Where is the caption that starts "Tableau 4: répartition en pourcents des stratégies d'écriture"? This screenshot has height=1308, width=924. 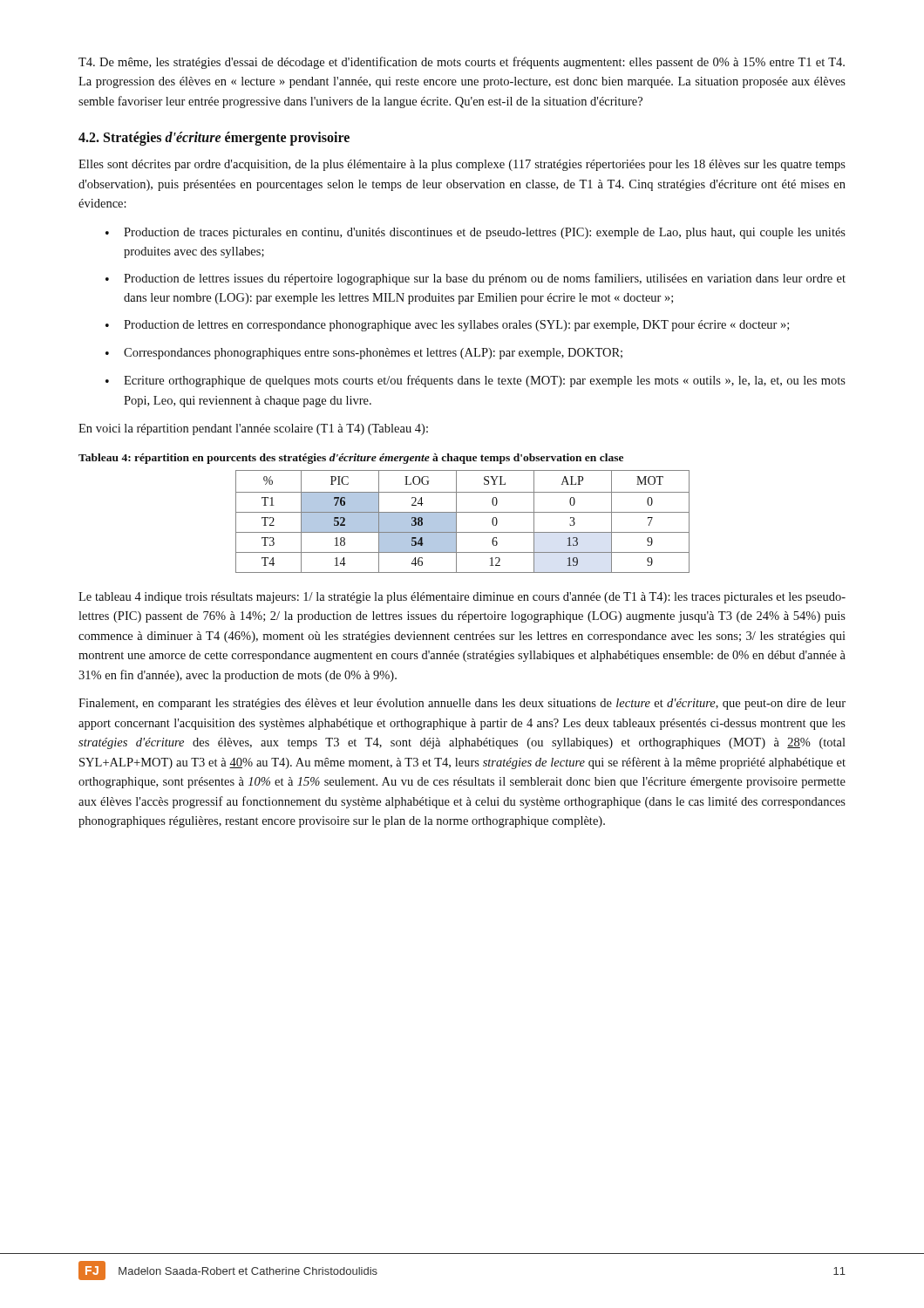(x=351, y=457)
